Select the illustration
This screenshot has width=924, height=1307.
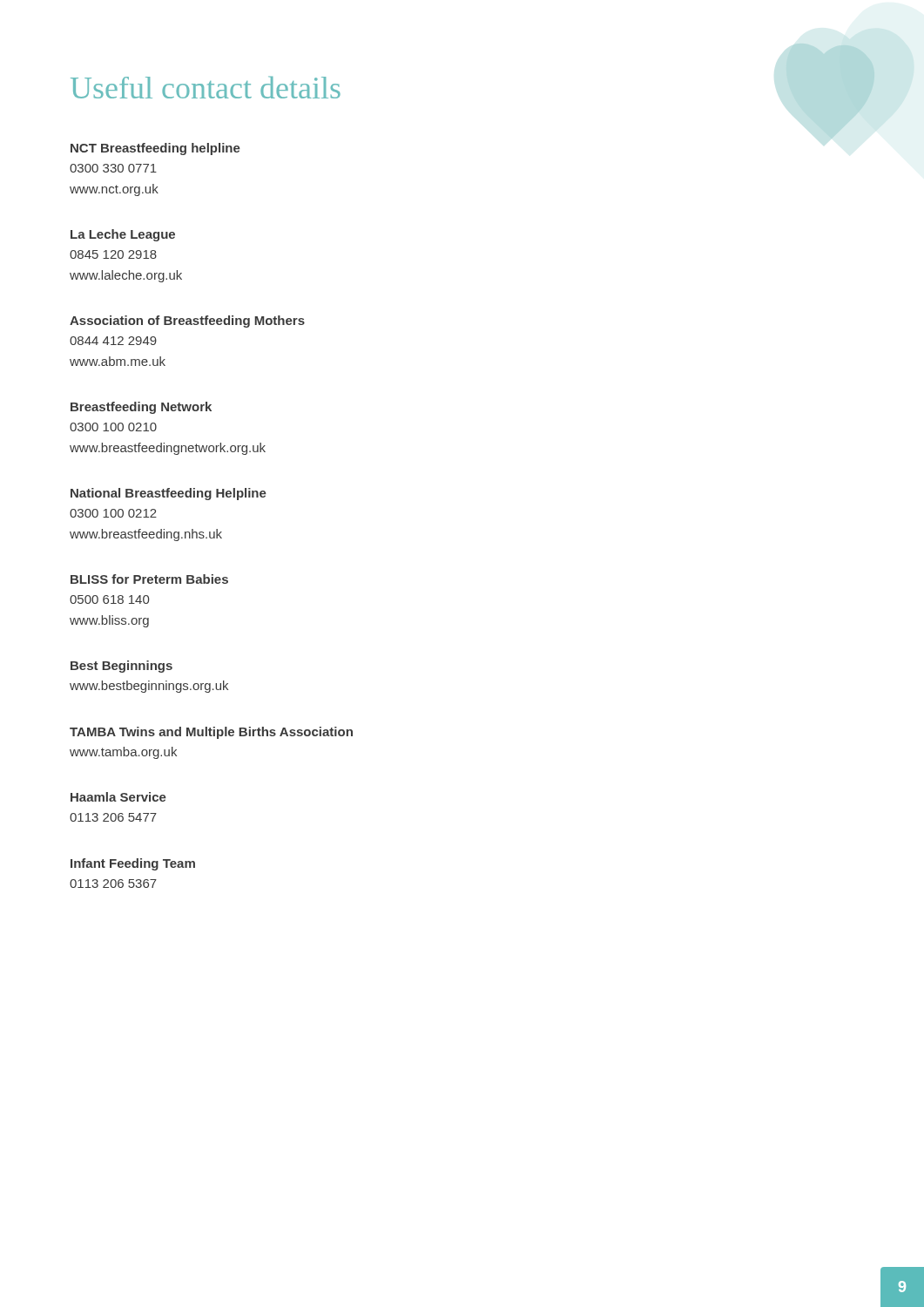coord(802,122)
